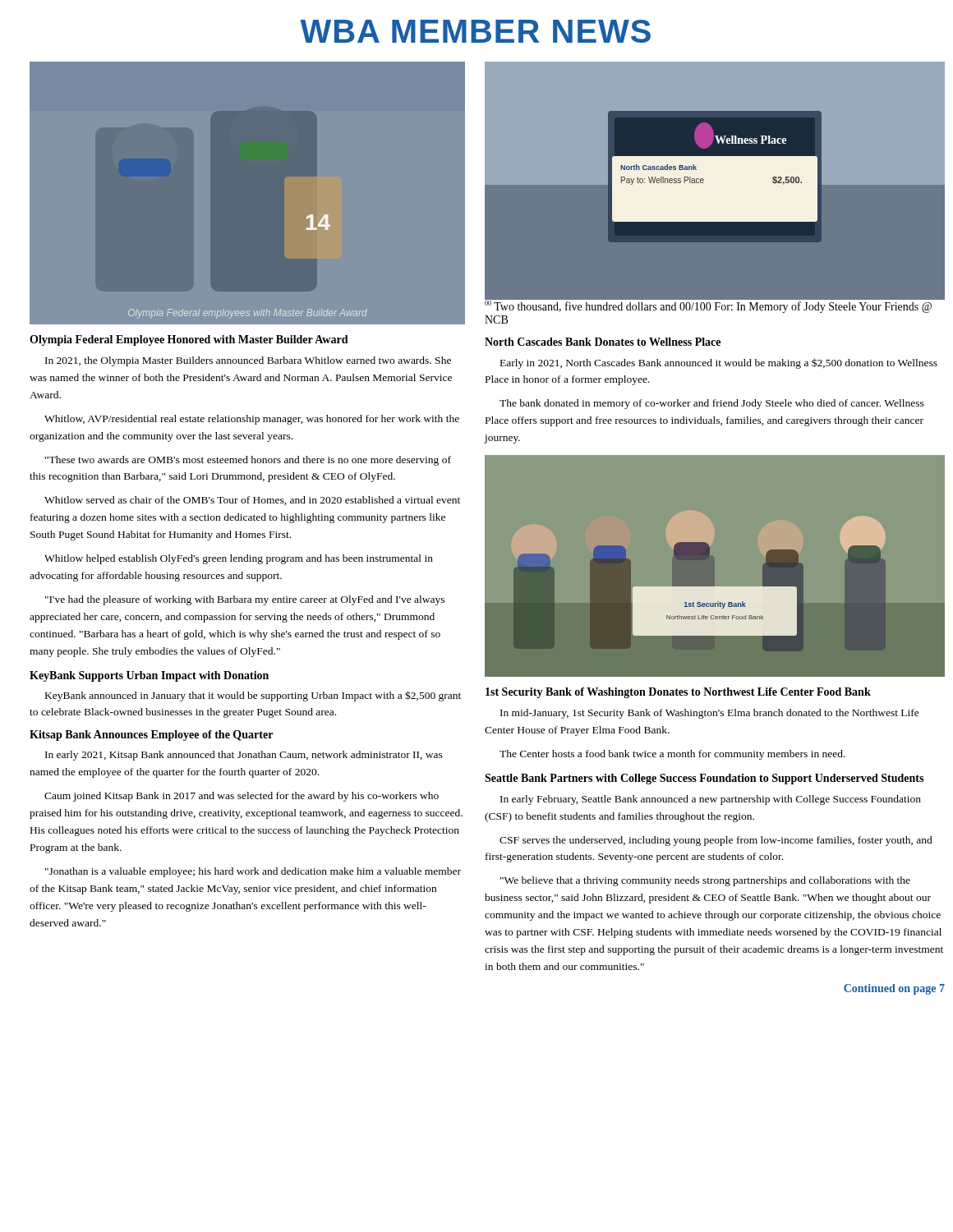Where is the section header that starts "North Cascades Bank Donates to Wellness"?

tap(603, 342)
